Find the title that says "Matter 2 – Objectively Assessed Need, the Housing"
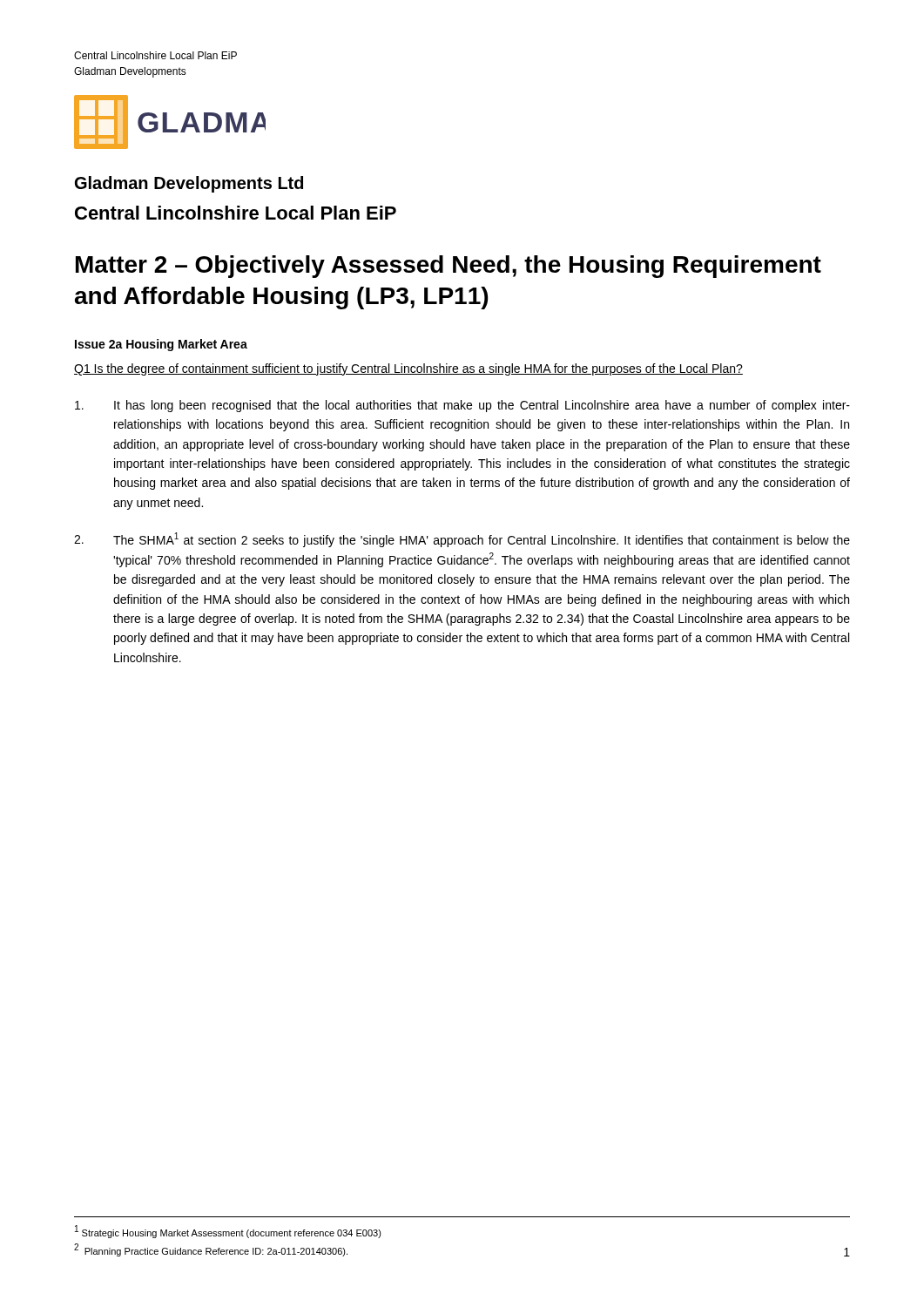 click(448, 280)
